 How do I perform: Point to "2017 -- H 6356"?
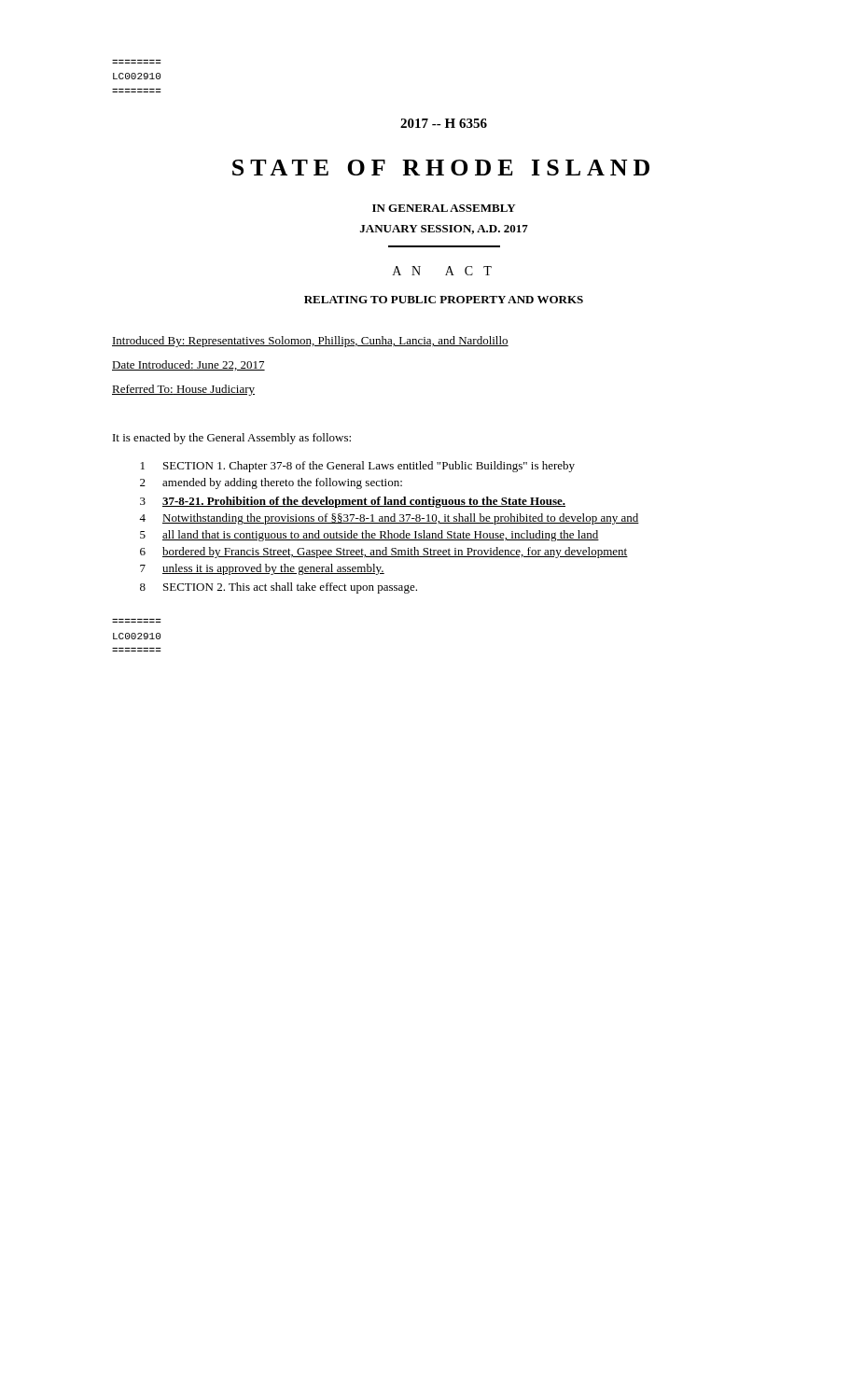444,123
